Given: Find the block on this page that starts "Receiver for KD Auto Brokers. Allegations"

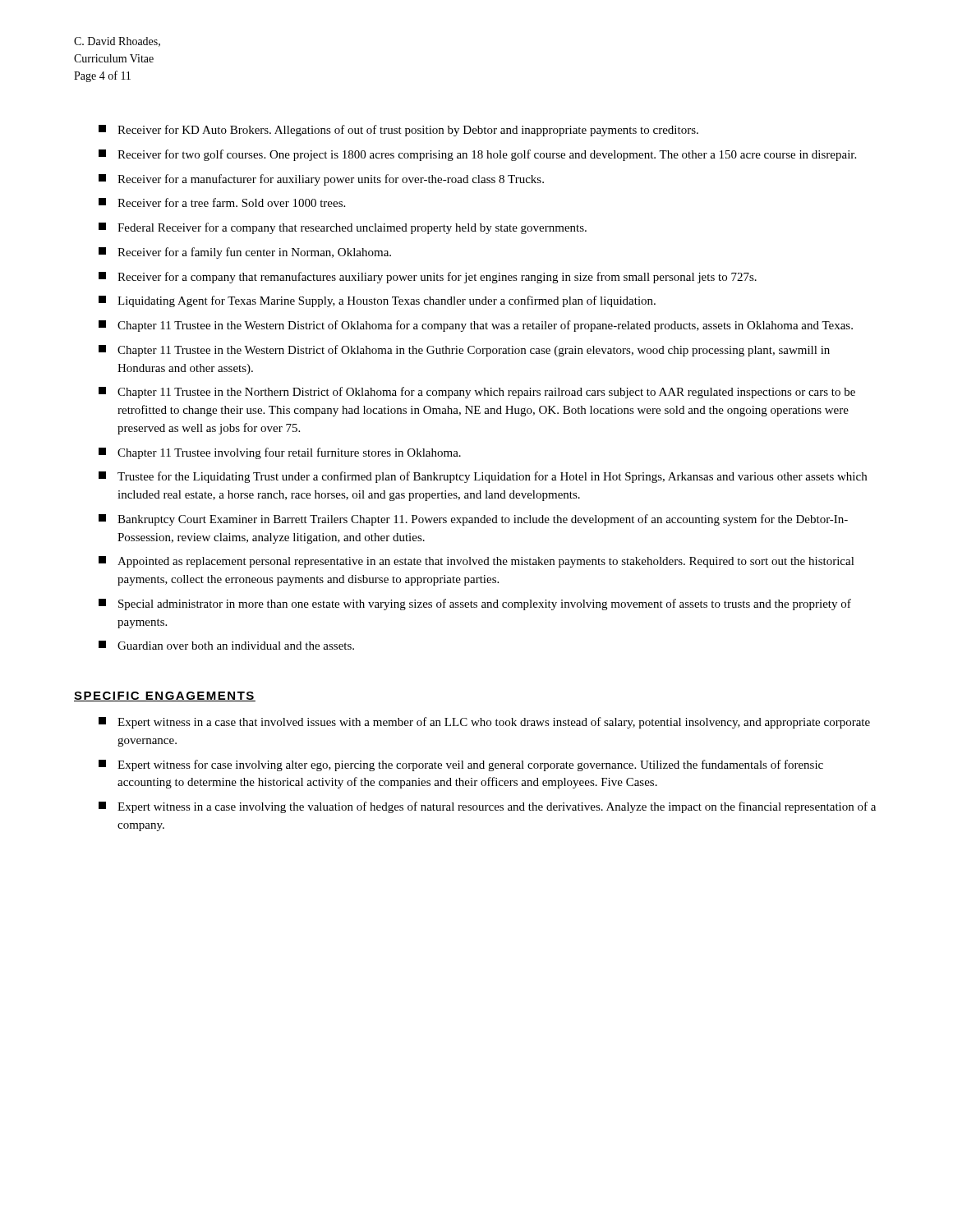Looking at the screenshot, I should [x=489, y=131].
